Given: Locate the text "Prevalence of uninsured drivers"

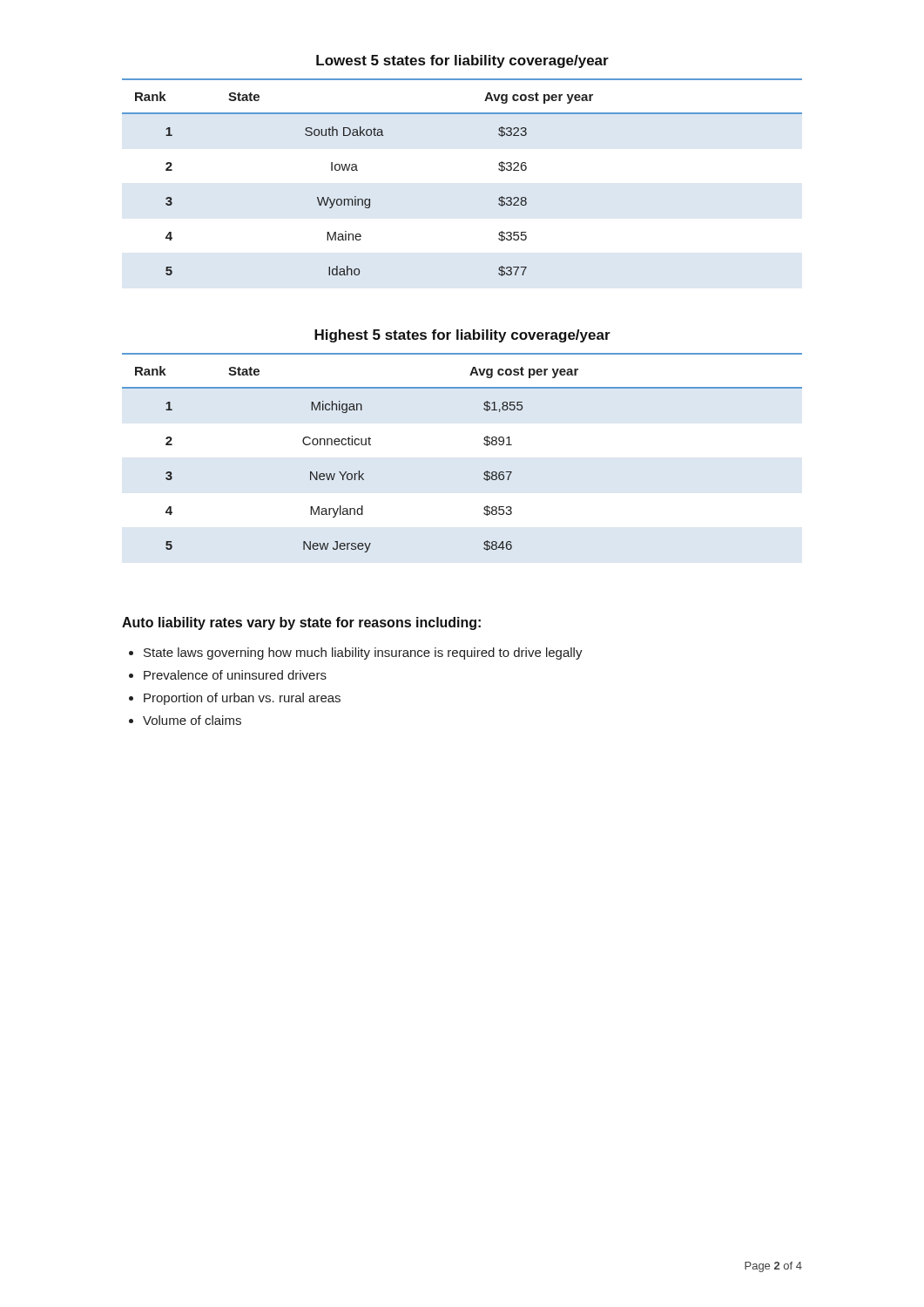Looking at the screenshot, I should tap(235, 675).
